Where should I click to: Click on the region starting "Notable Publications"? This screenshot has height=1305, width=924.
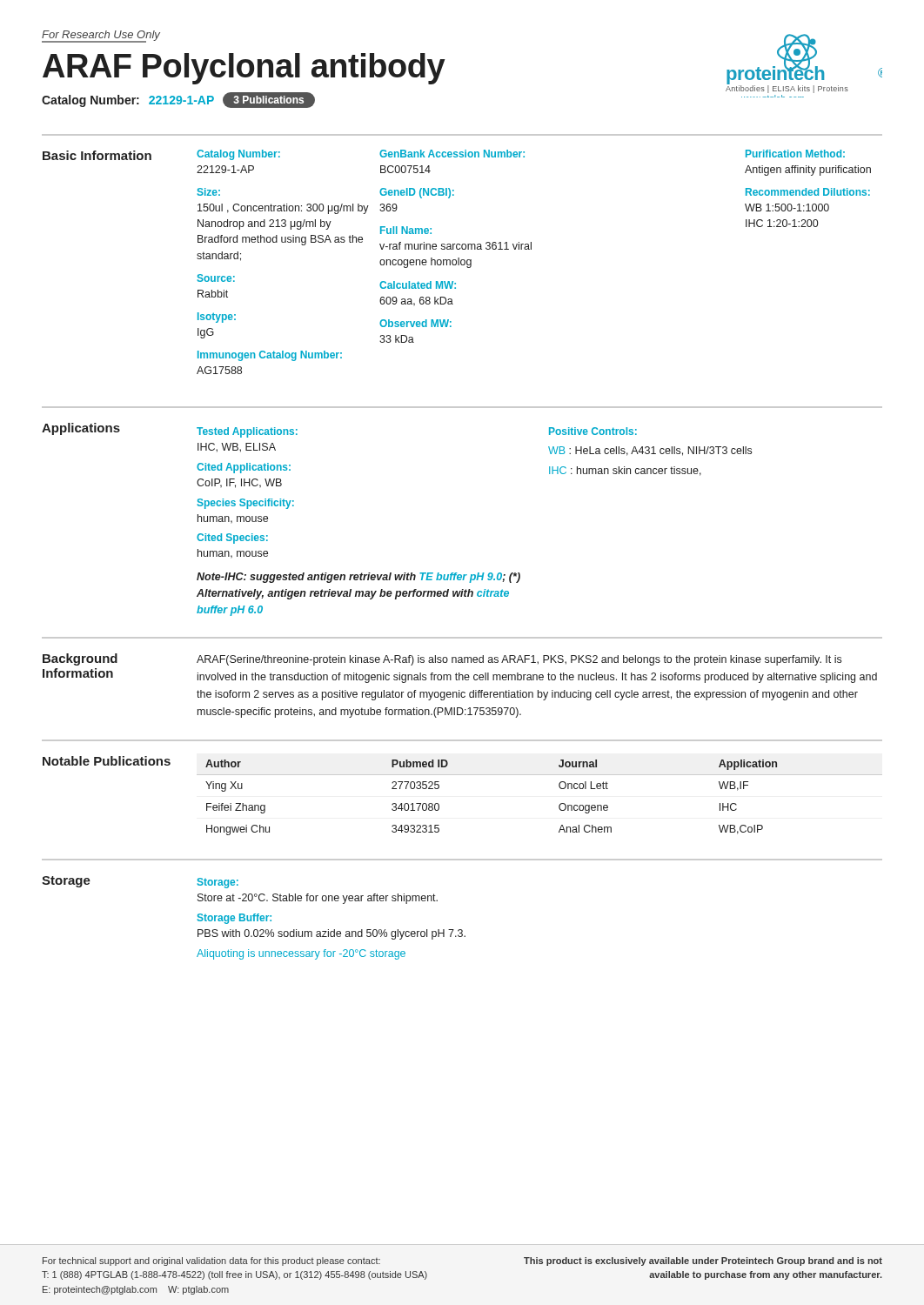point(106,761)
